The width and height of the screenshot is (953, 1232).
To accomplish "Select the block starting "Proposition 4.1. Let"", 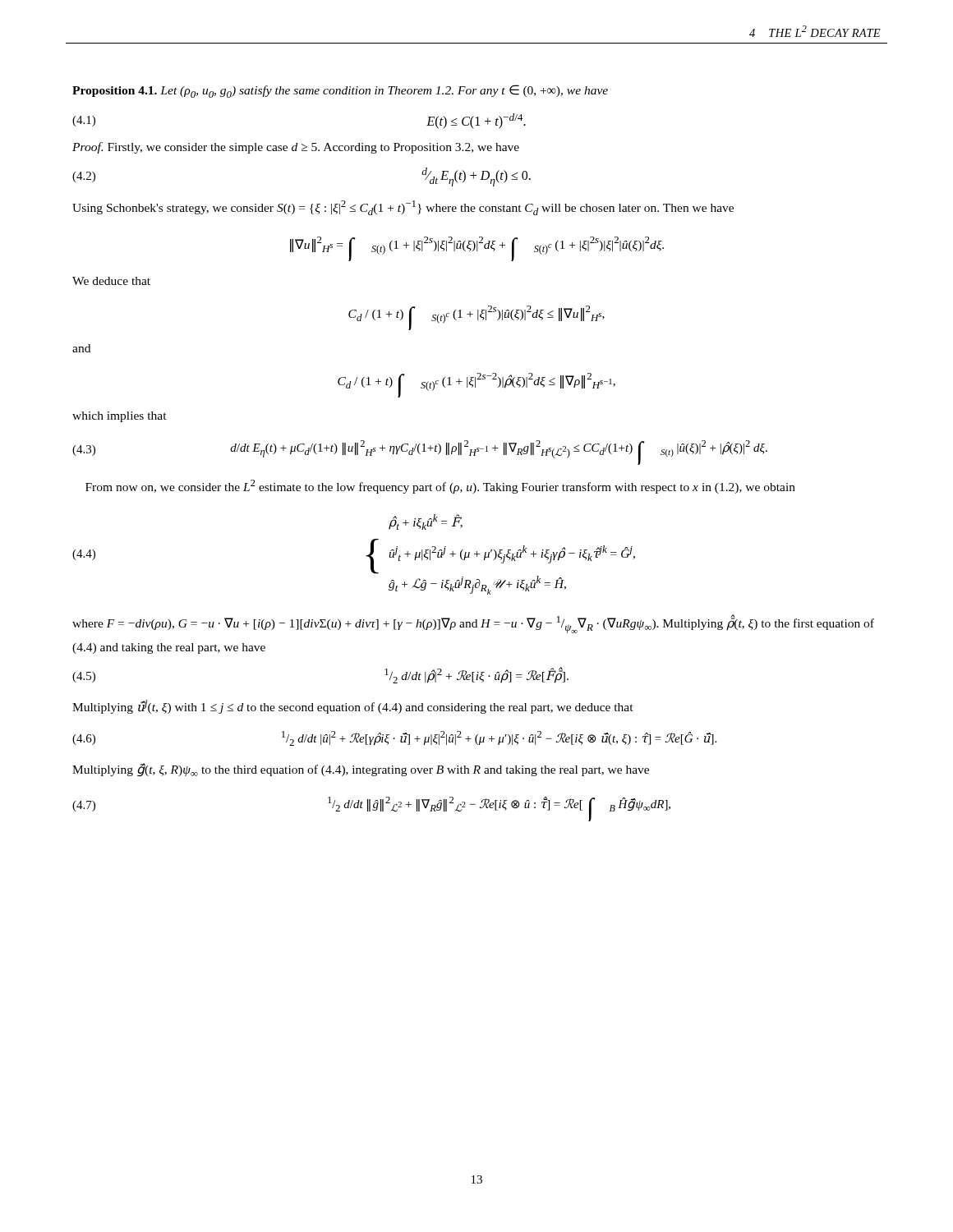I will [340, 92].
